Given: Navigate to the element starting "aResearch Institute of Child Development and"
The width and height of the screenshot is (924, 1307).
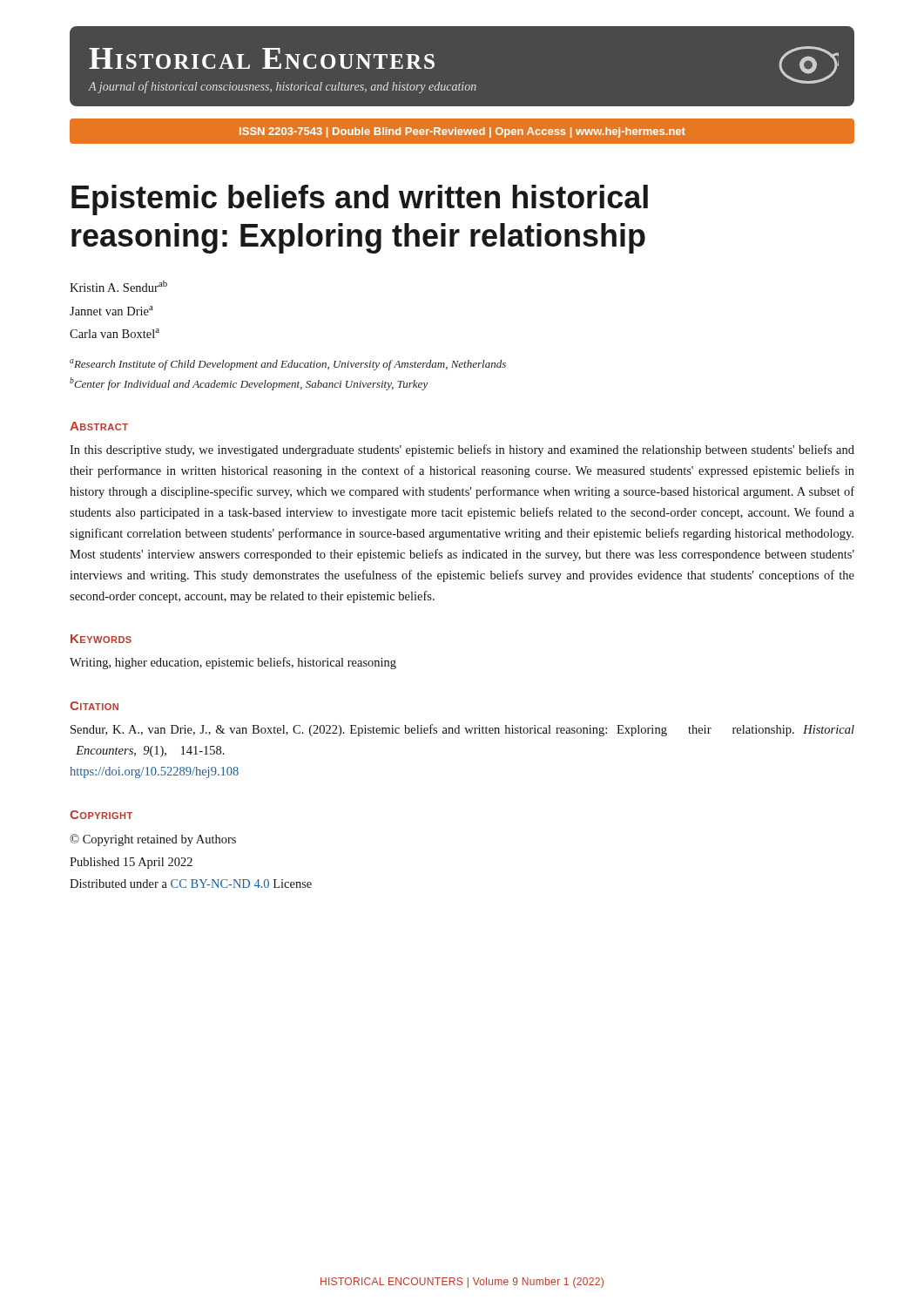Looking at the screenshot, I should point(462,374).
